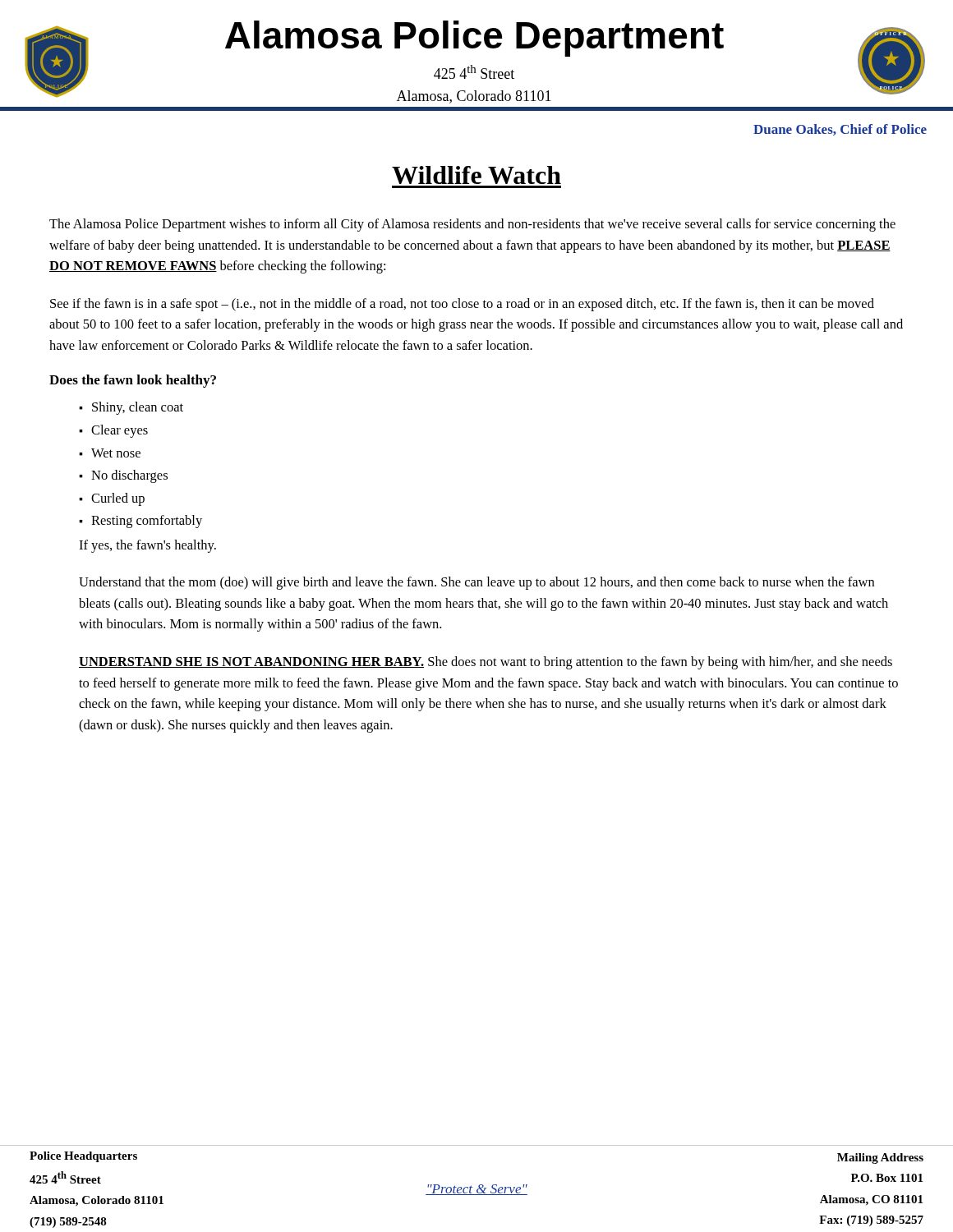Point to the block beginning "The Alamosa Police Department wishes to inform all"

coord(472,245)
